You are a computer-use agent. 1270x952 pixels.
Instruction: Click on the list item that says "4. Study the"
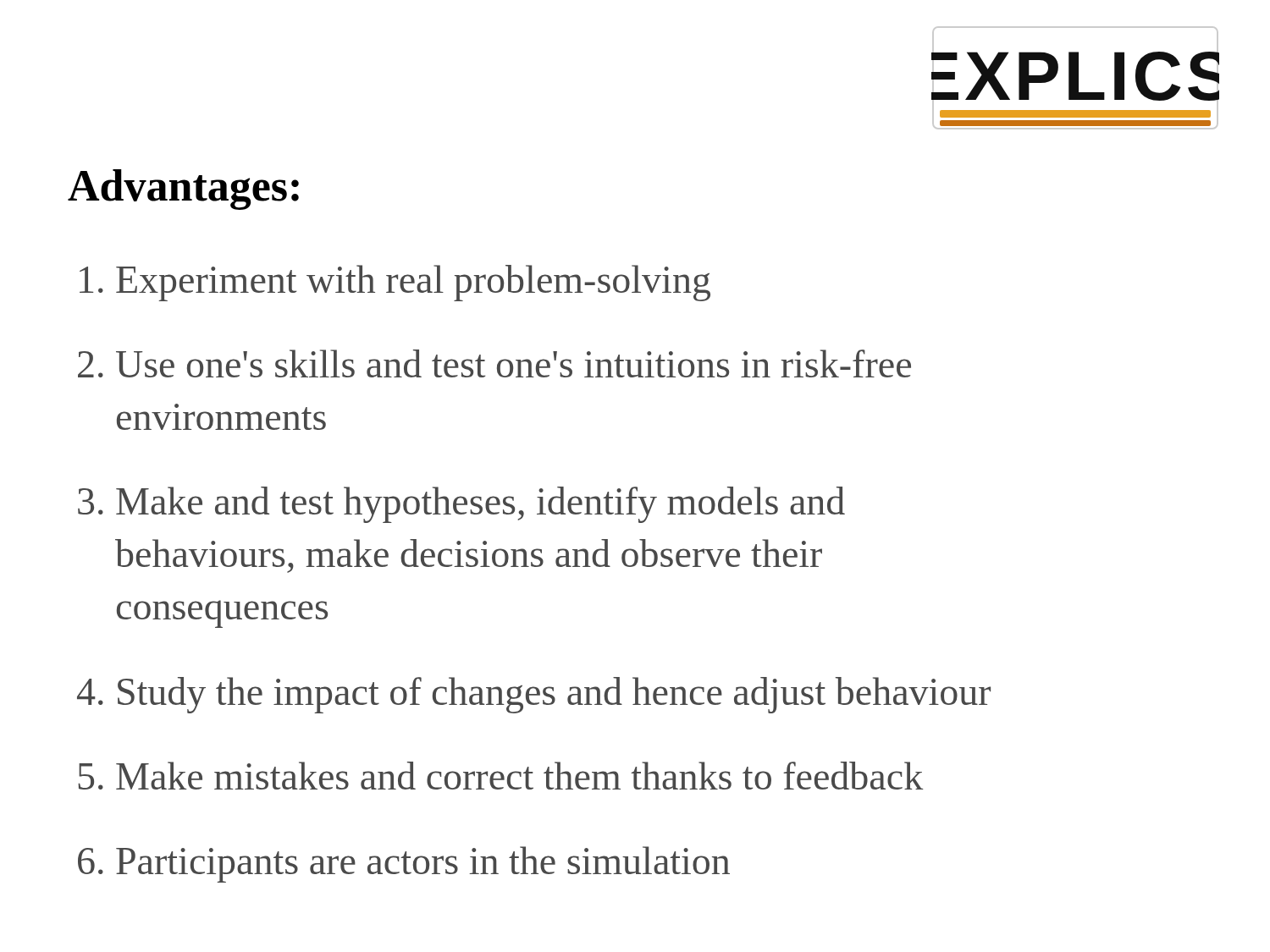(x=534, y=691)
